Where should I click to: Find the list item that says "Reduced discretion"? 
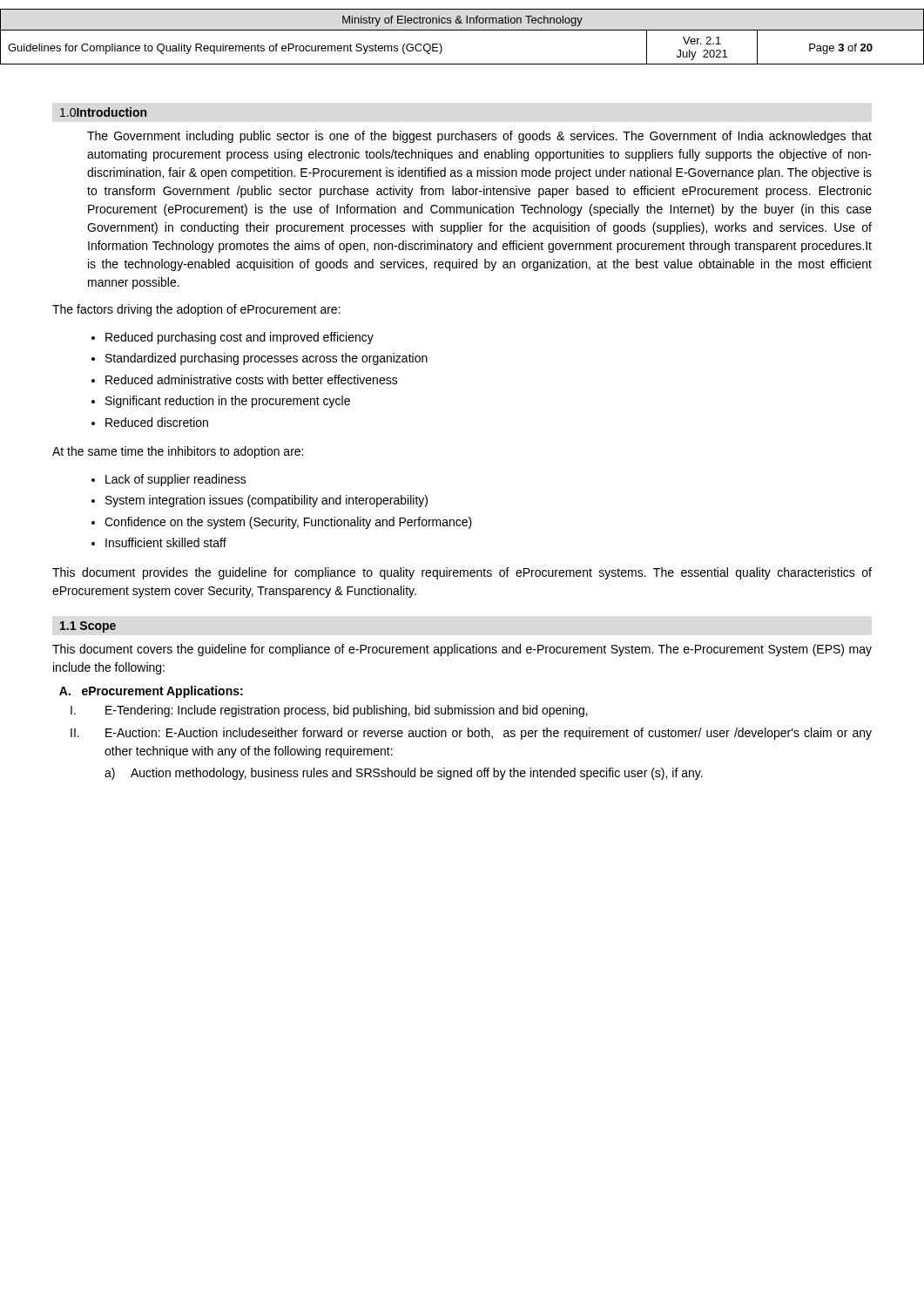coord(157,422)
